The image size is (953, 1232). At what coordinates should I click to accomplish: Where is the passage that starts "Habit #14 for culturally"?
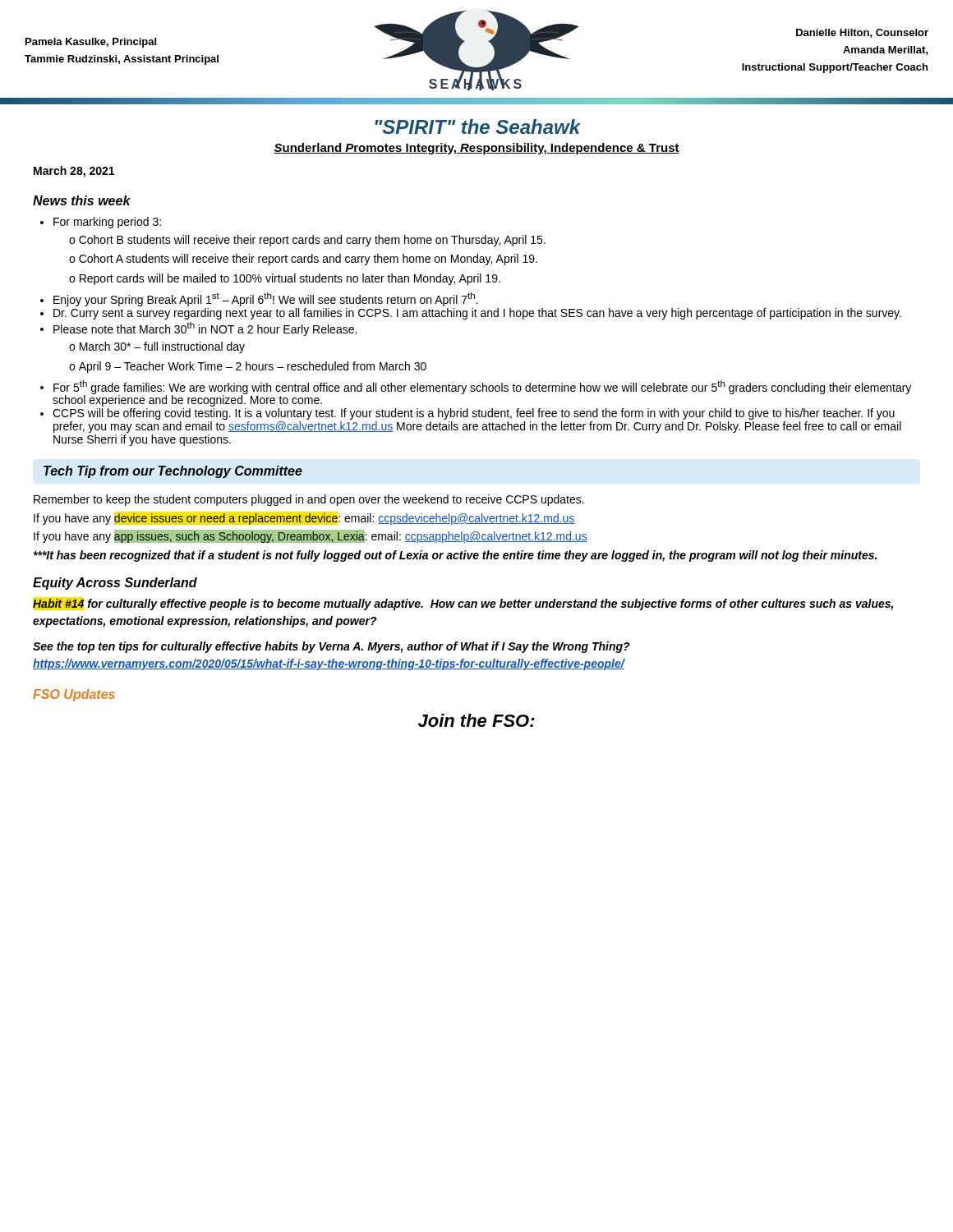(476, 613)
